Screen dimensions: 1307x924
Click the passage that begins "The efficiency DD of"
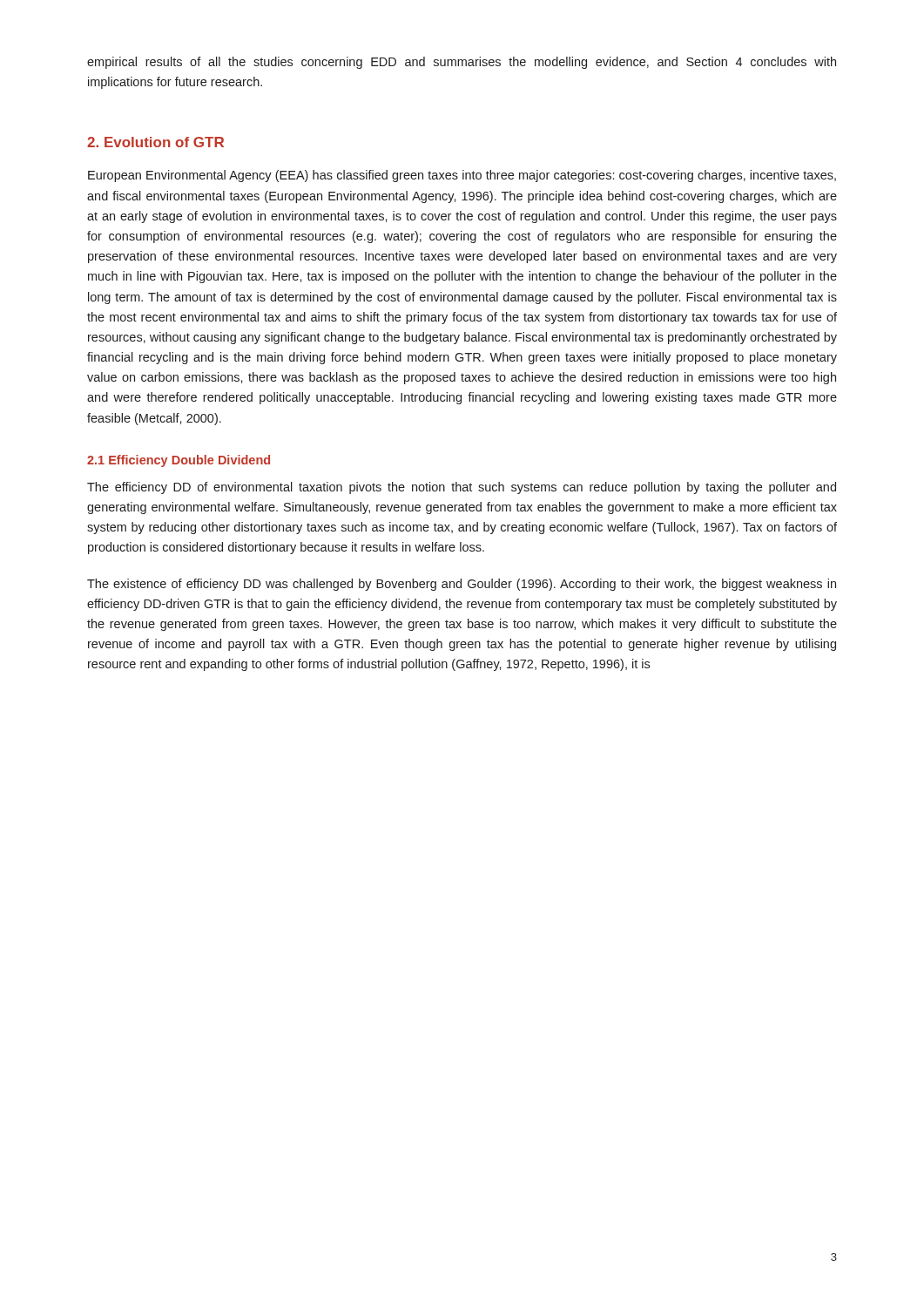coord(462,517)
